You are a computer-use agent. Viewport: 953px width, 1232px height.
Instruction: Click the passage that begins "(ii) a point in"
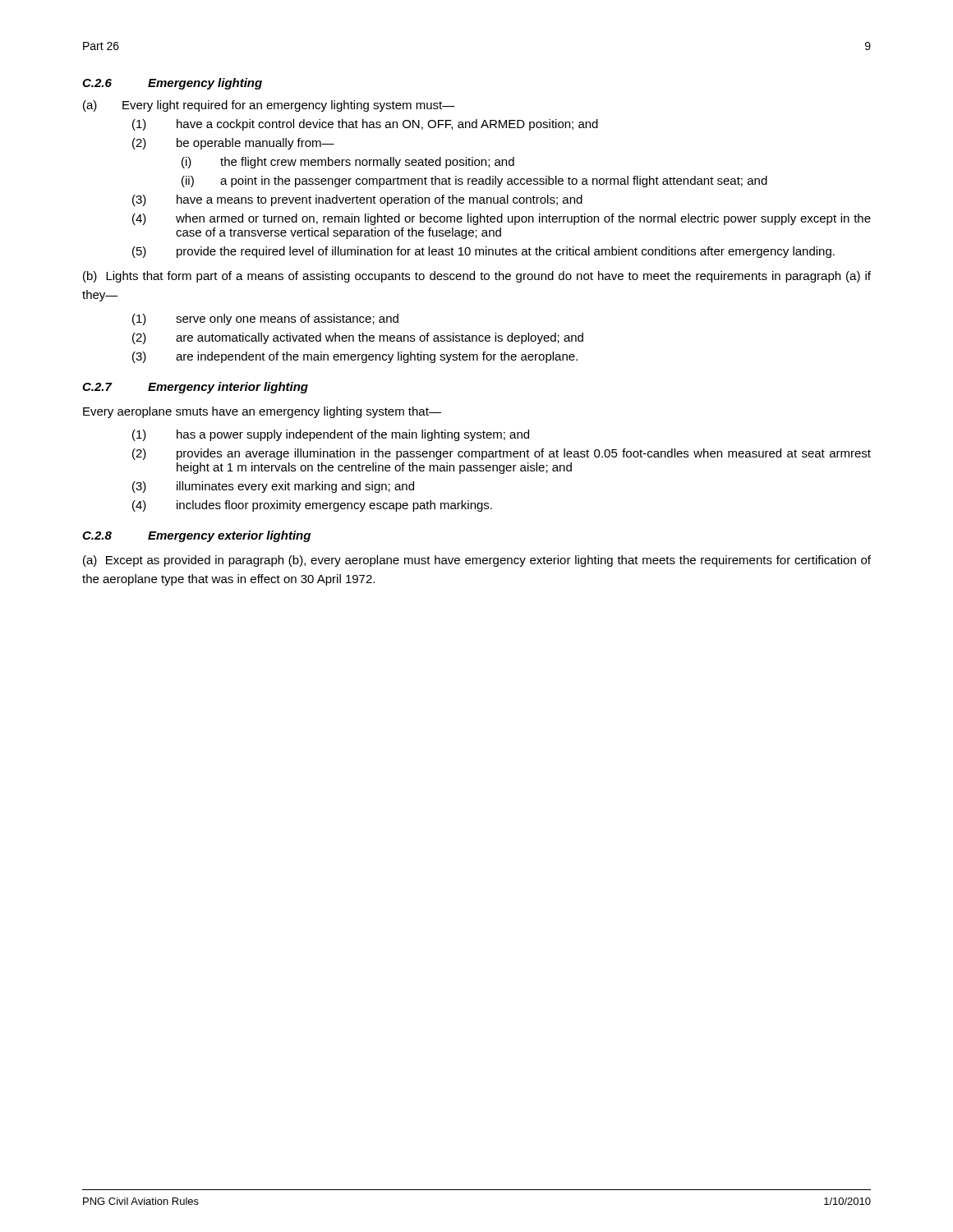click(x=526, y=180)
